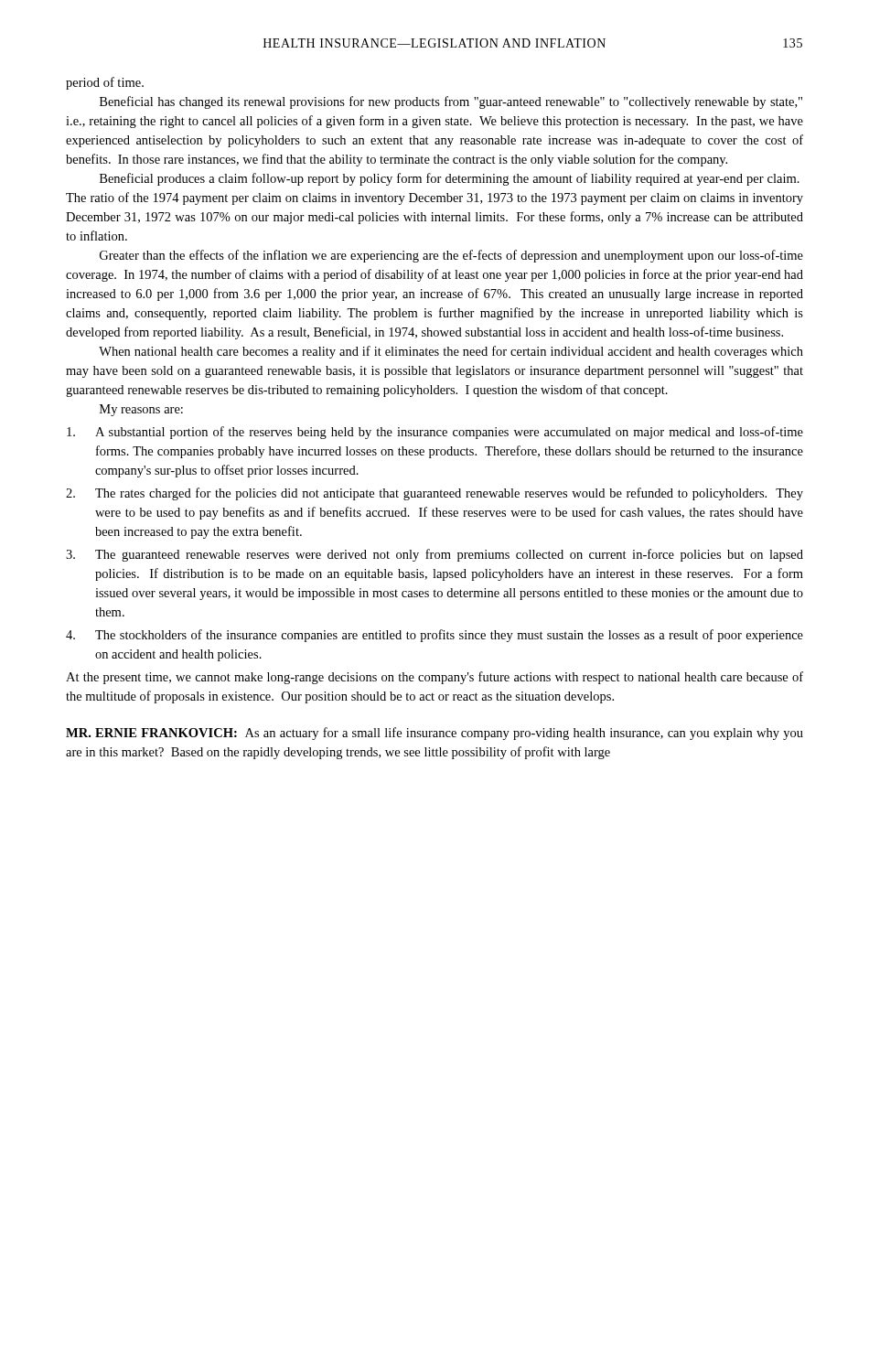Click the passage that begins "A substantial portion of the reserves"
This screenshot has width=869, height=1372.
point(434,452)
